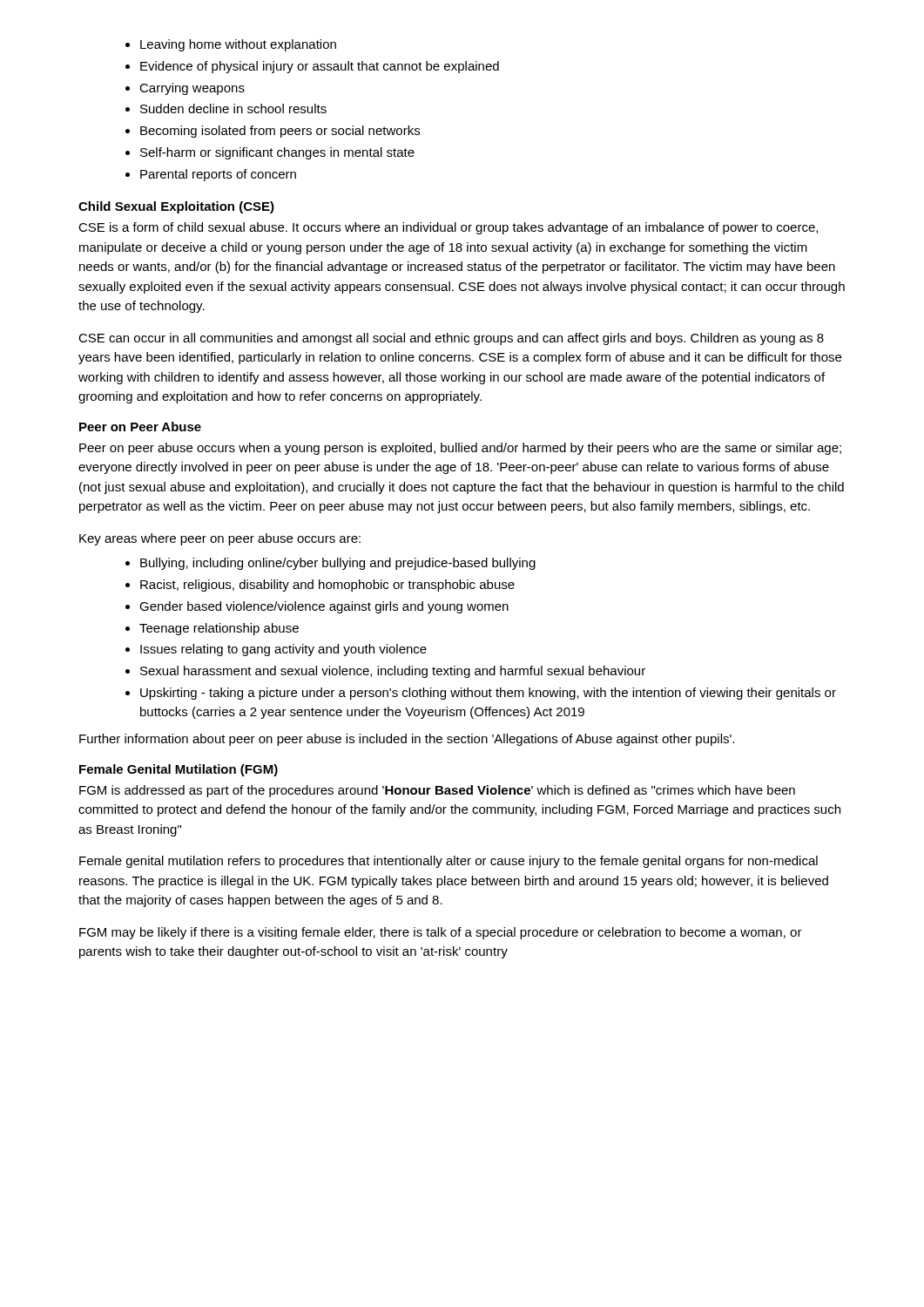Click on the text block starting "Leaving home without explanation"

[x=231, y=45]
